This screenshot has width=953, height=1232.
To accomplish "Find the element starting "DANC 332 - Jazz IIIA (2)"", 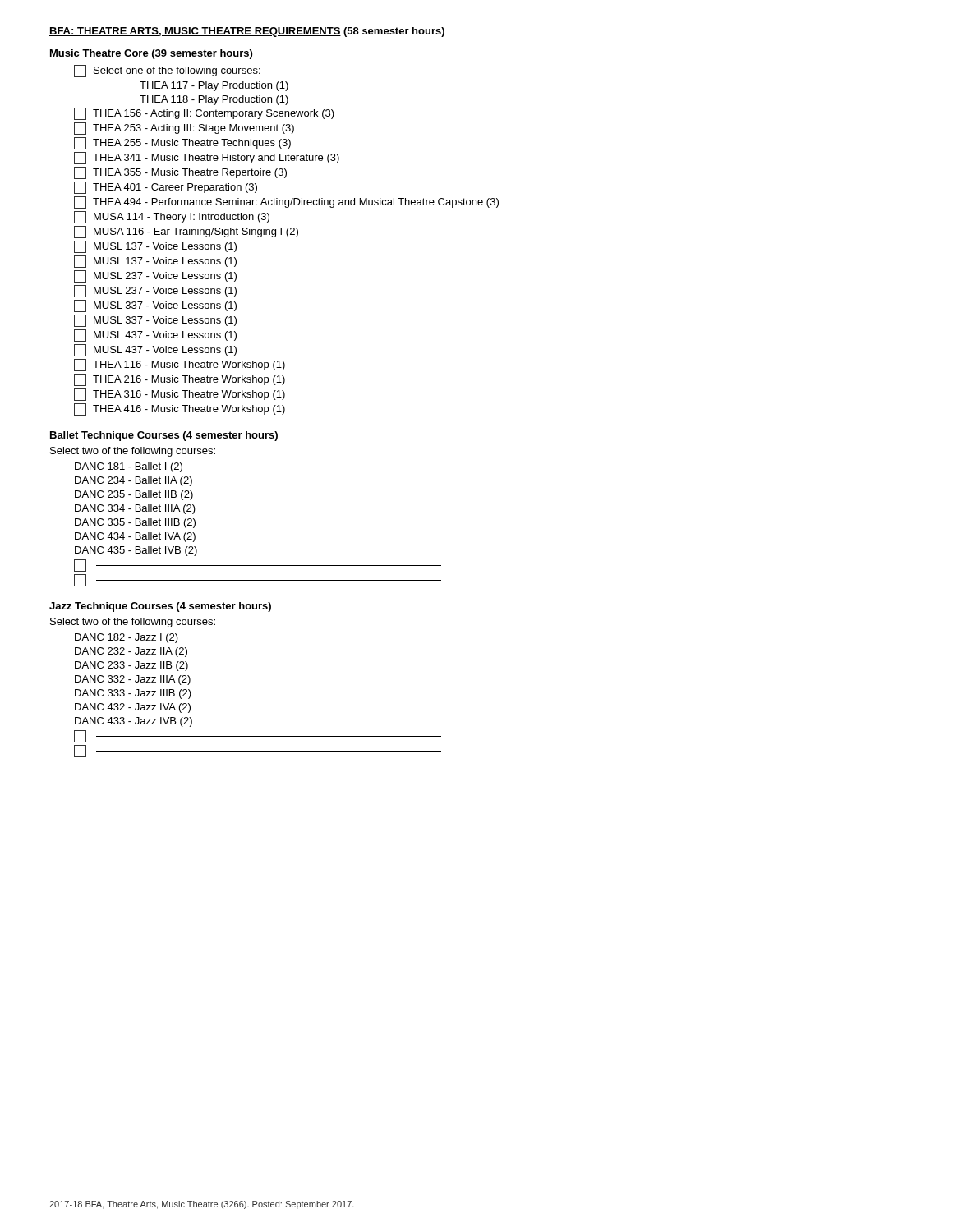I will pyautogui.click(x=132, y=679).
